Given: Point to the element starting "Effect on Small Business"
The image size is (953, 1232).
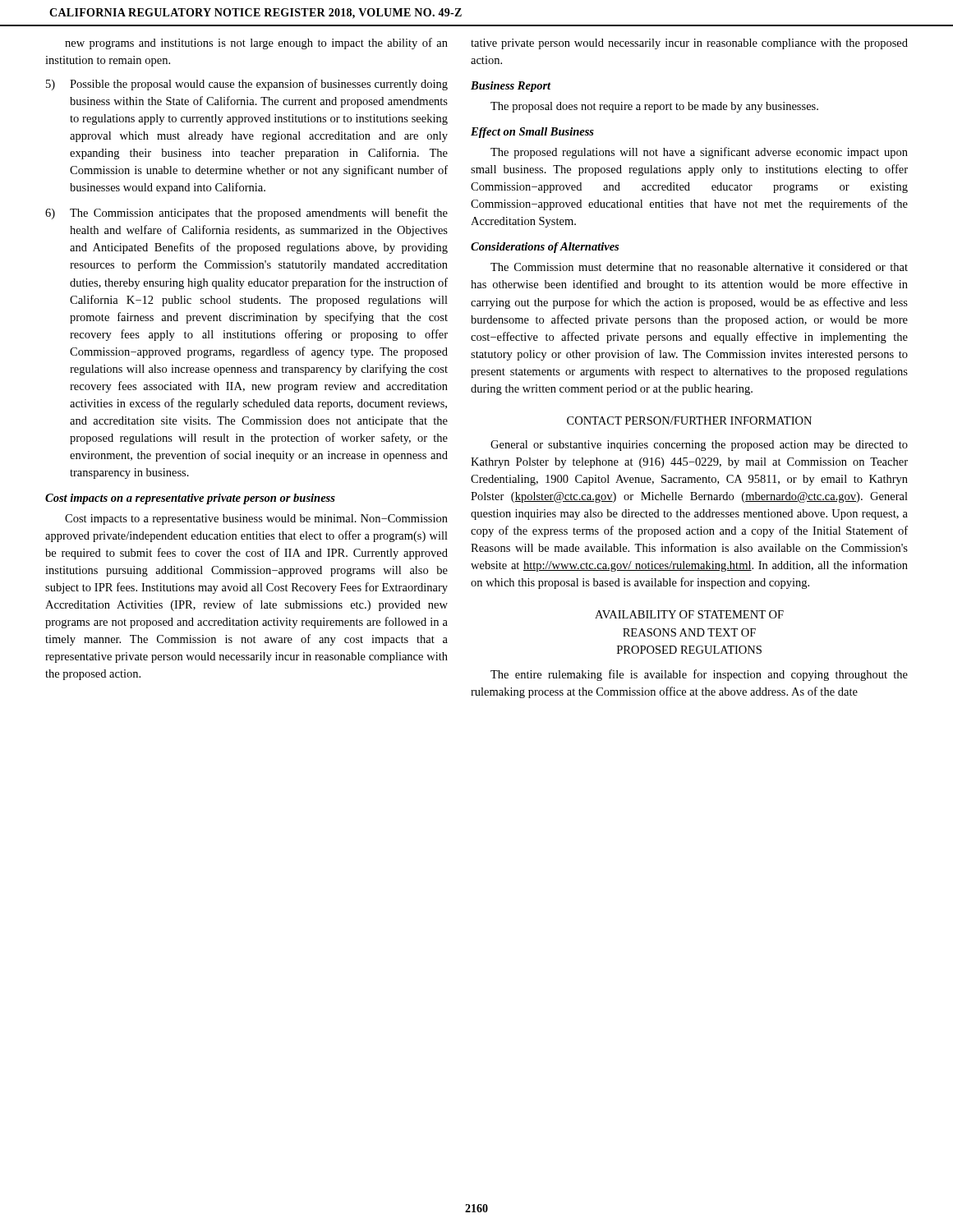Looking at the screenshot, I should (532, 132).
